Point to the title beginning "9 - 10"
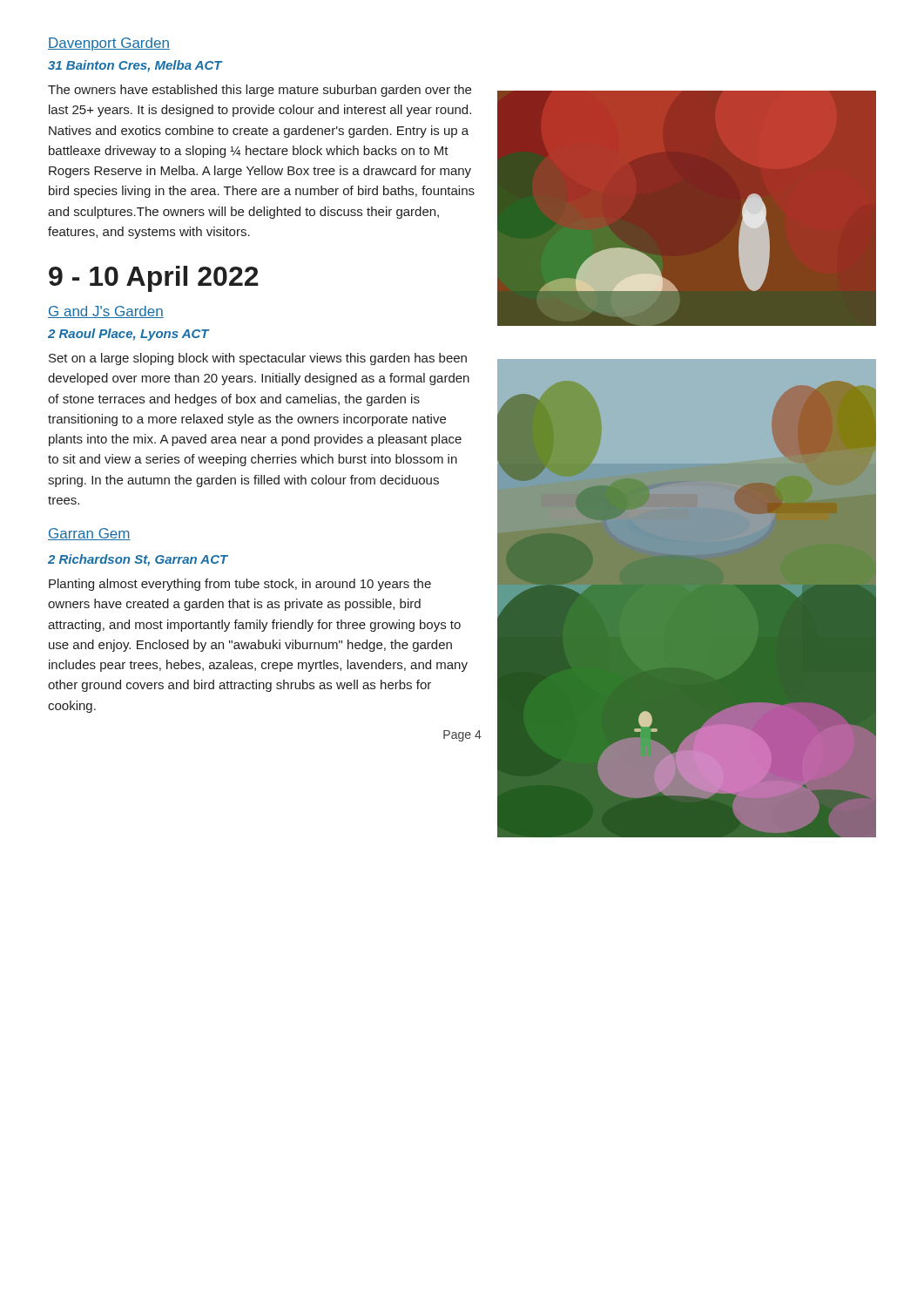 153,276
